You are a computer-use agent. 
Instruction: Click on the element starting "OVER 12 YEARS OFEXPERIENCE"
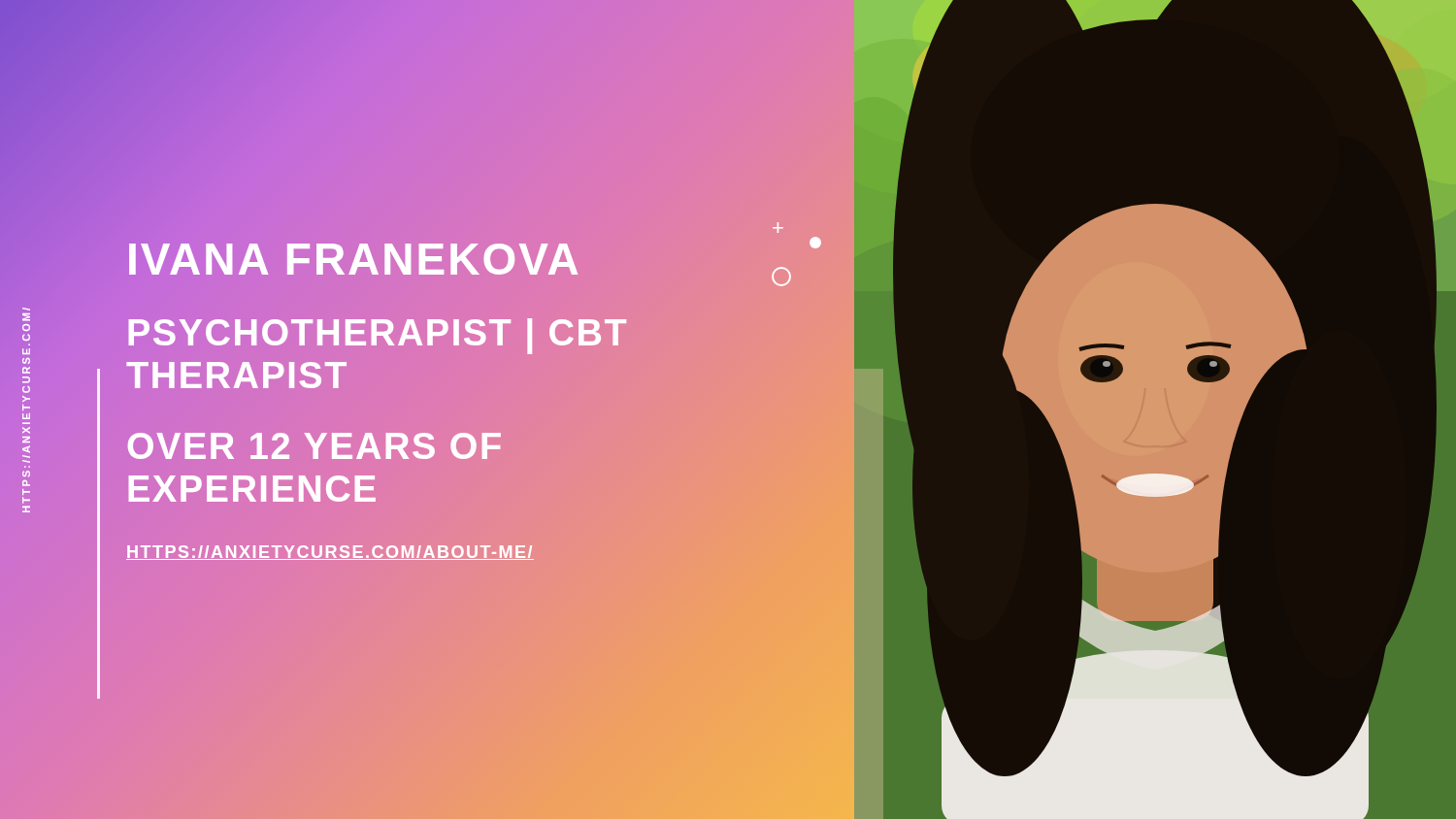pyautogui.click(x=315, y=468)
